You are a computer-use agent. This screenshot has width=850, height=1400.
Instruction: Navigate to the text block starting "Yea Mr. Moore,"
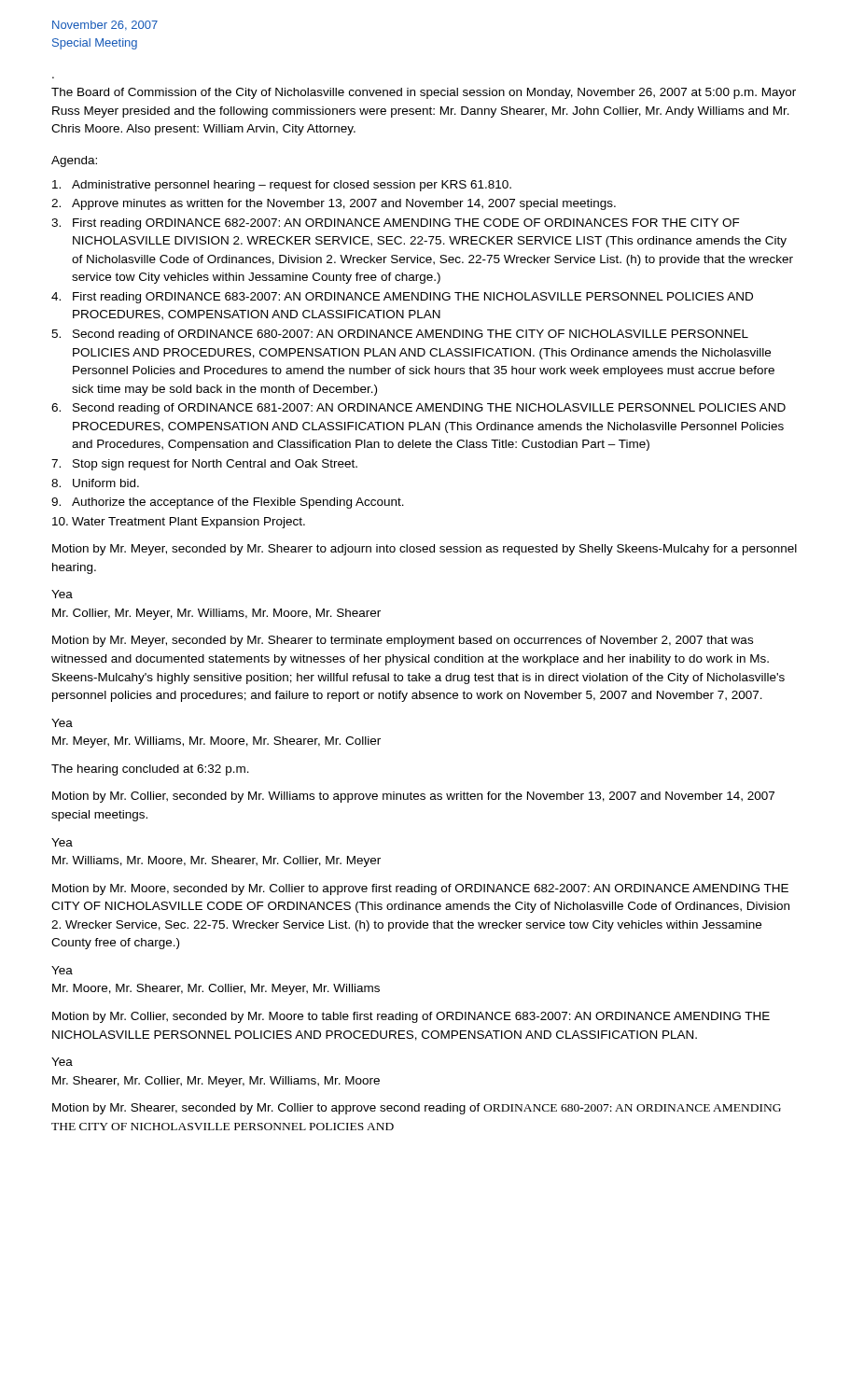(x=216, y=979)
